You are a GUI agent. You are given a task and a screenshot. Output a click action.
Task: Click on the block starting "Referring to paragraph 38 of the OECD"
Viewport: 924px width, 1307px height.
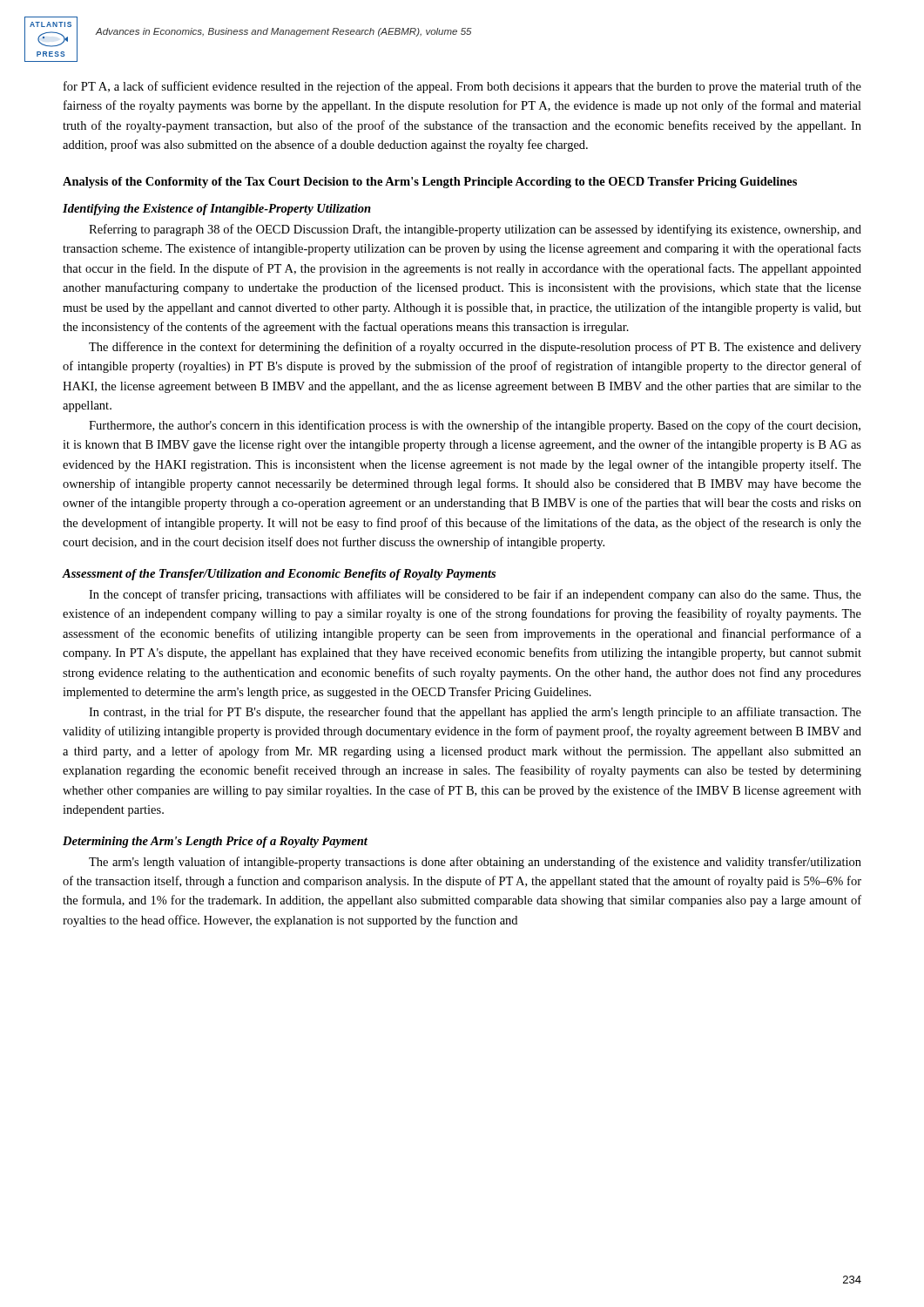(462, 278)
